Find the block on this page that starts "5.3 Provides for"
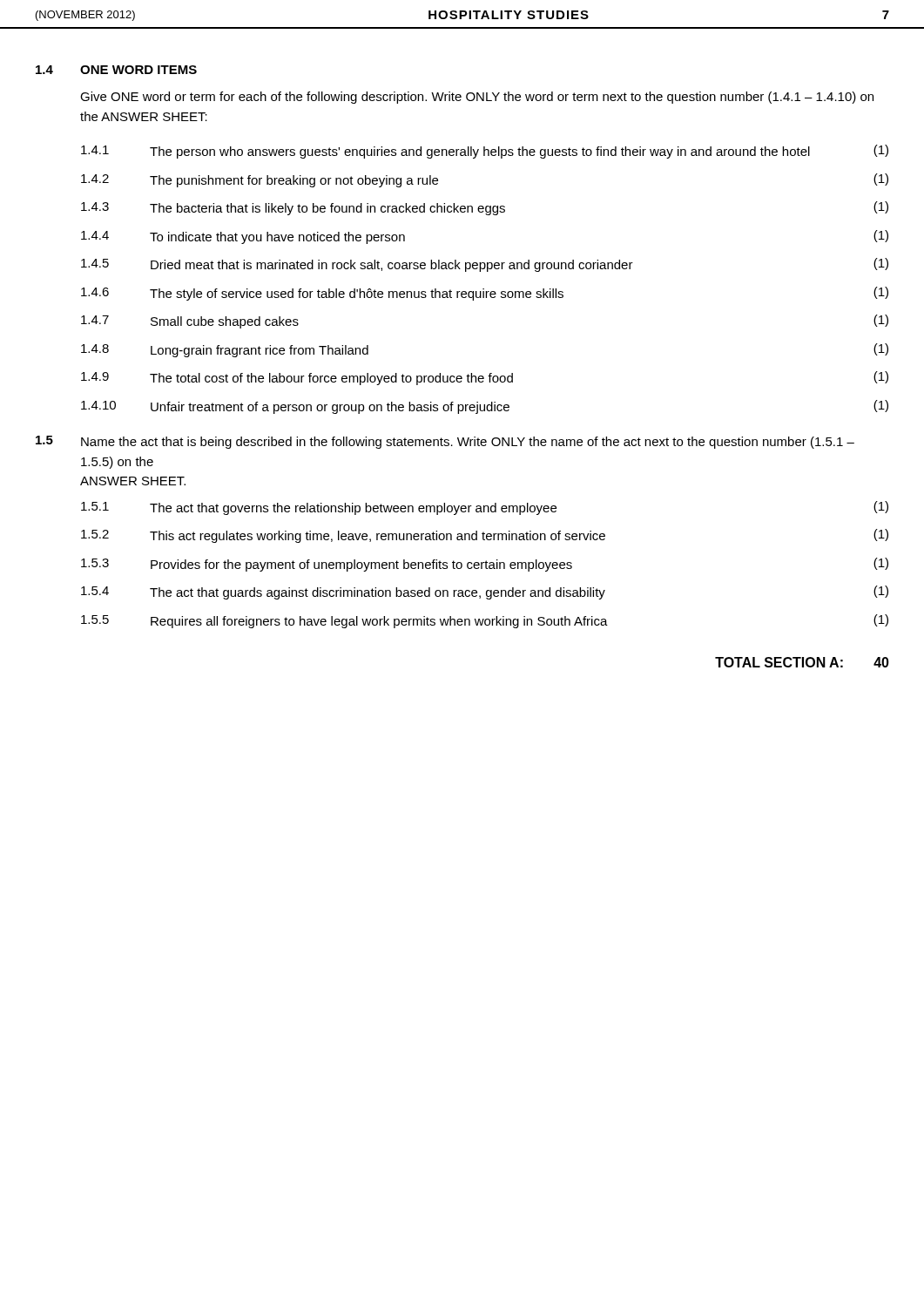The image size is (924, 1307). click(462, 564)
